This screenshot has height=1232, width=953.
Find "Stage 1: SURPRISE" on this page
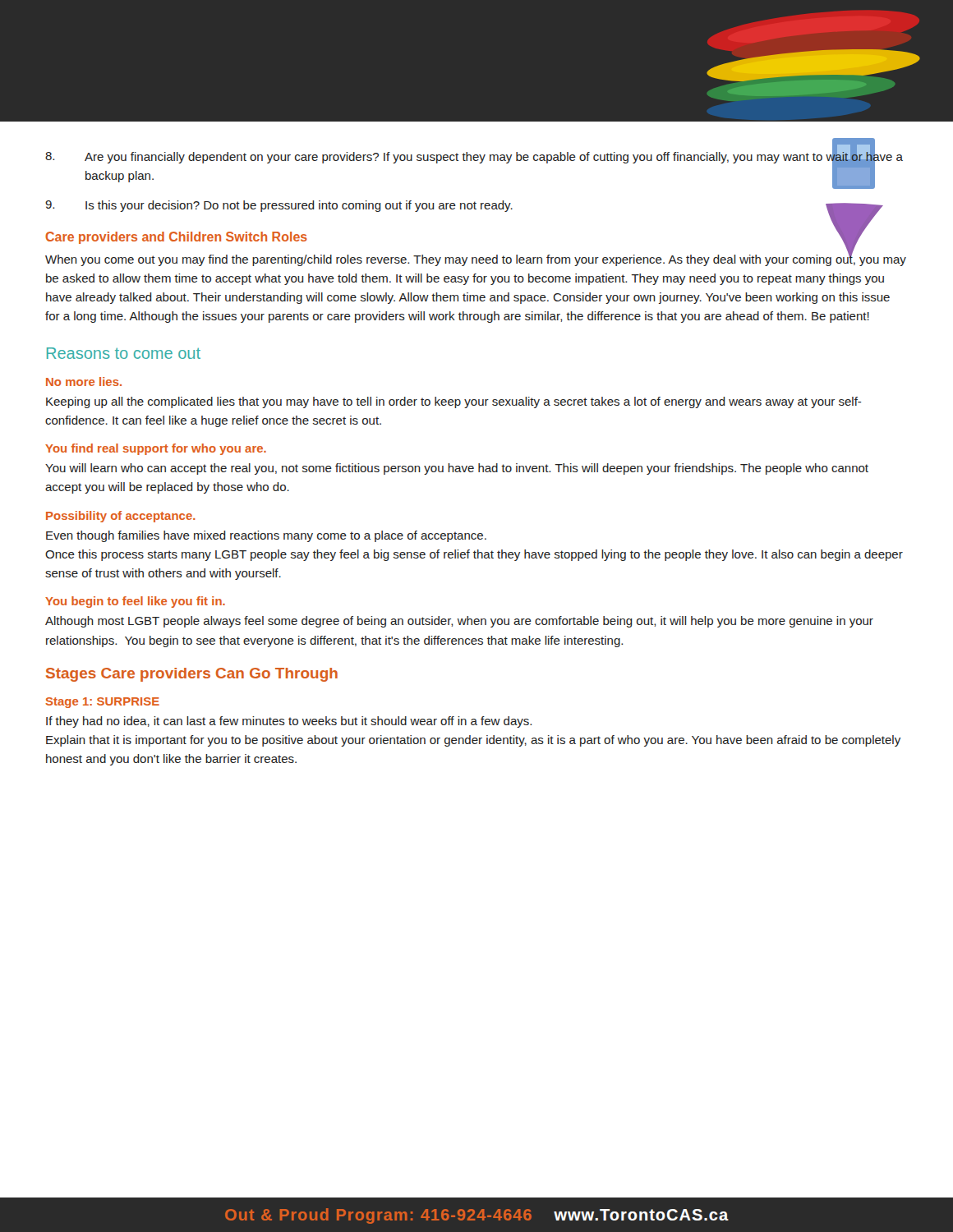[x=102, y=701]
